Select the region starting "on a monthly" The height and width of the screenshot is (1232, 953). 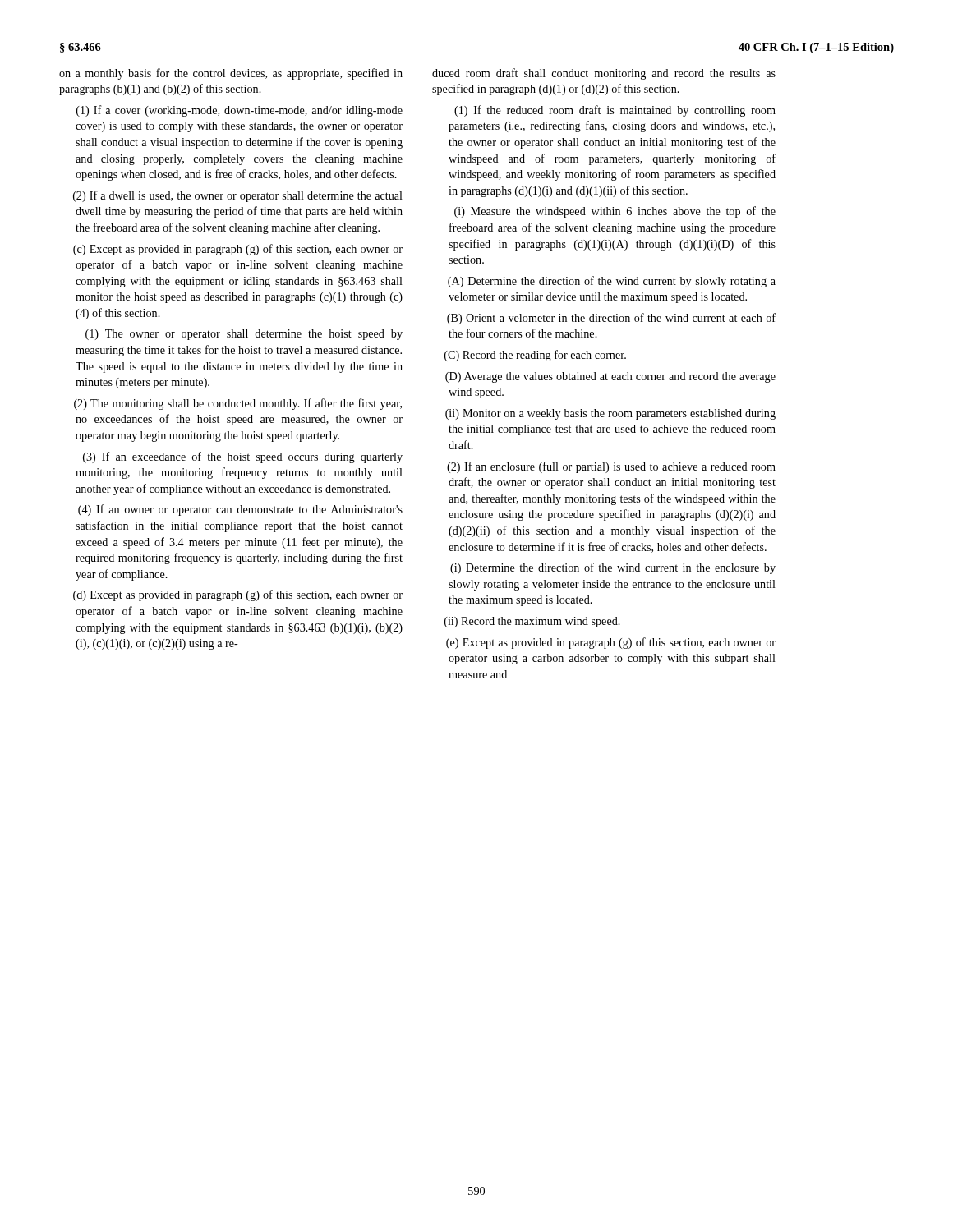(x=231, y=359)
